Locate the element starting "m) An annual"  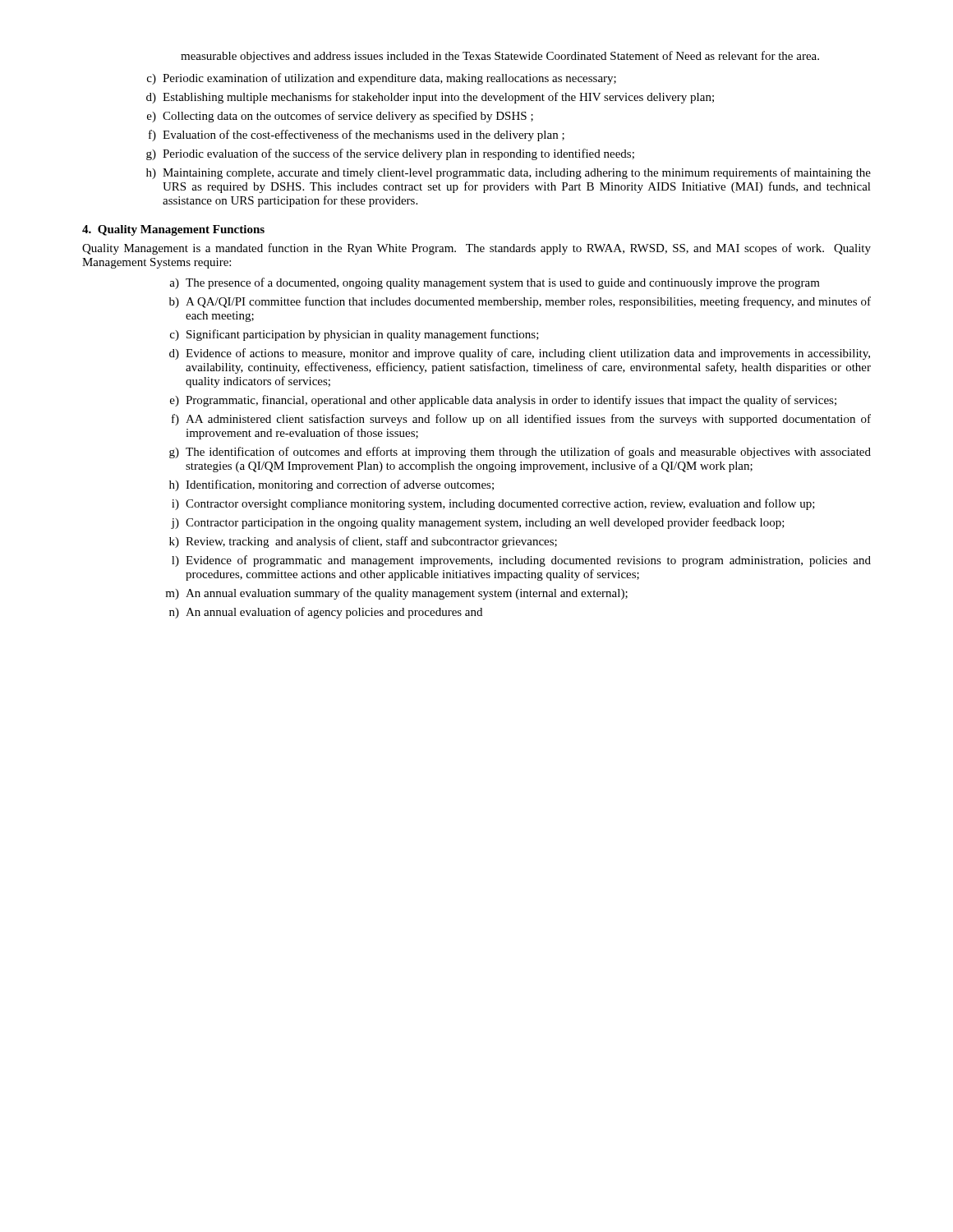509,593
